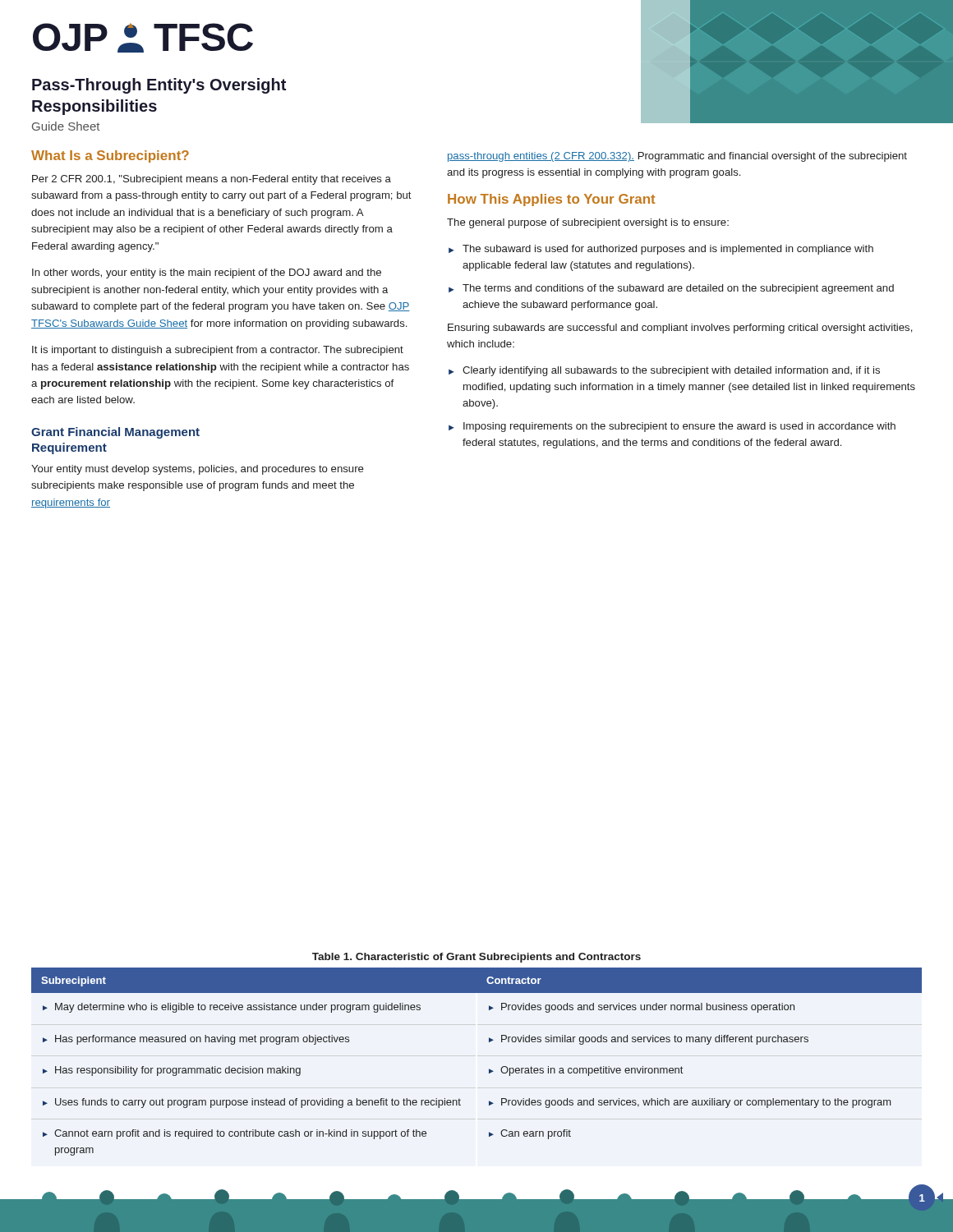Viewport: 953px width, 1232px height.
Task: Where is the passage that starts "Per 2 CFR 200.1, "Subrecipient means"?
Action: (x=221, y=212)
